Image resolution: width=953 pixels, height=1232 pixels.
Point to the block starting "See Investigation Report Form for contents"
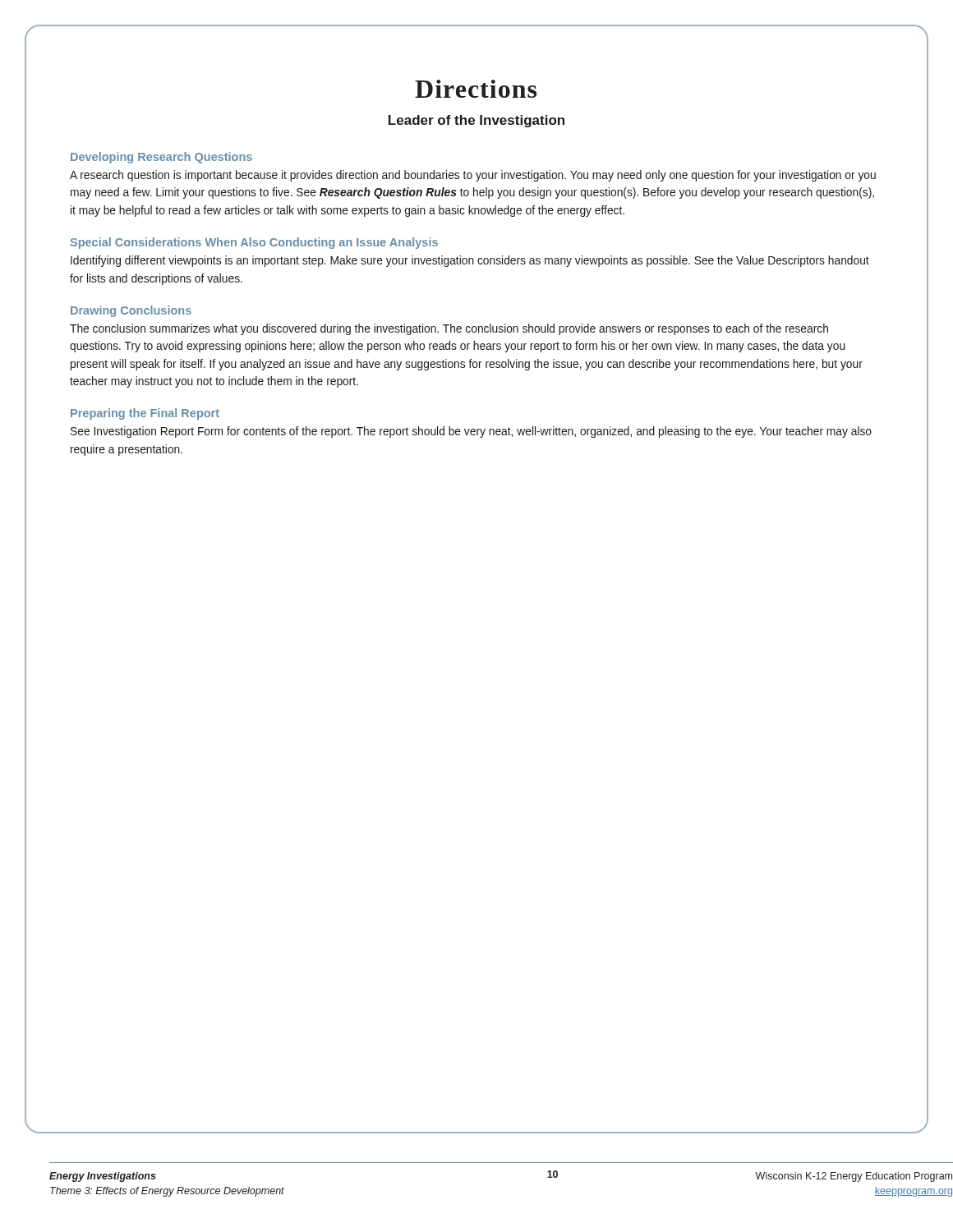coord(476,441)
